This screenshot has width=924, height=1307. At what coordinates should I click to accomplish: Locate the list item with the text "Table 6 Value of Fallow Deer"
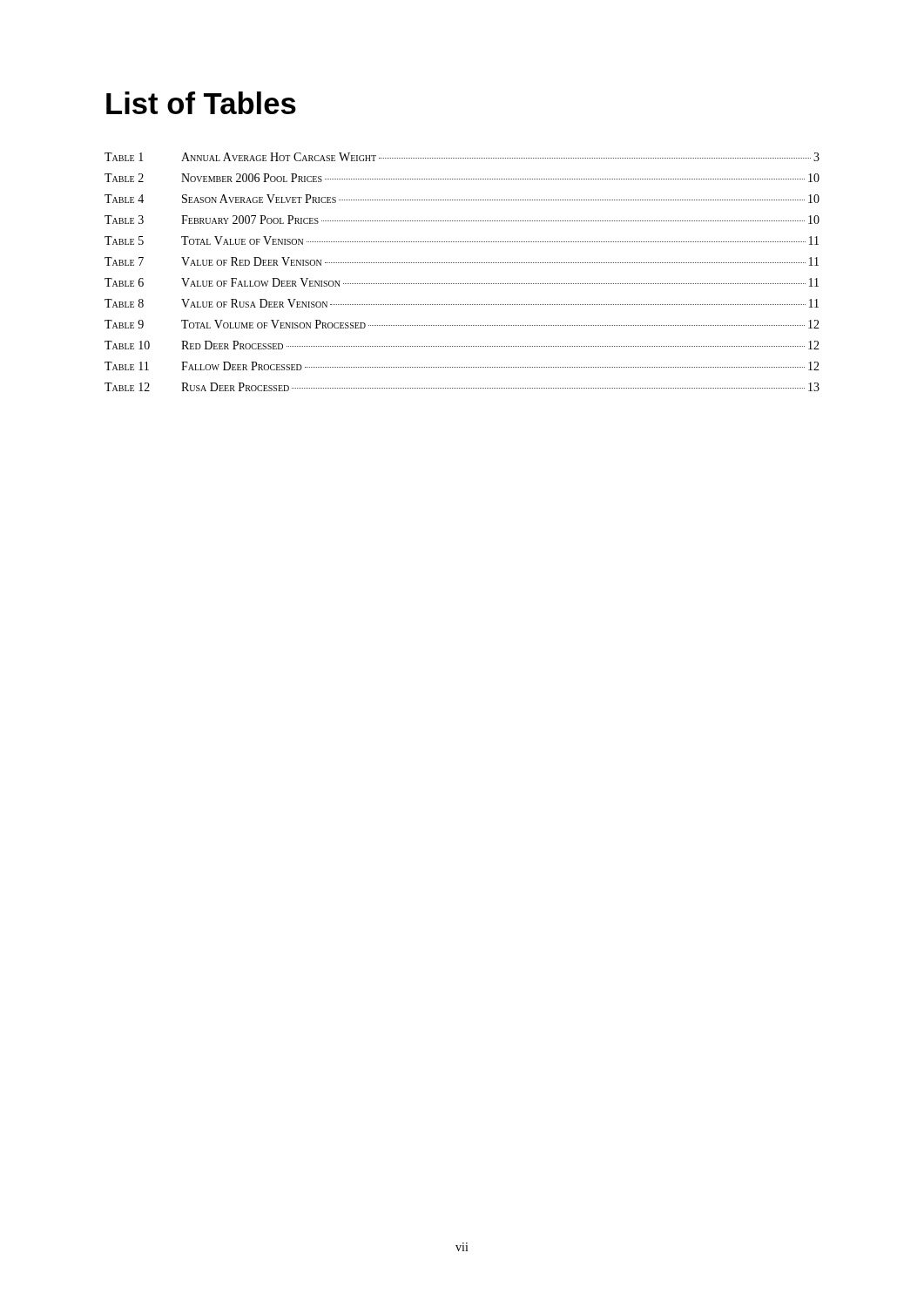462,283
